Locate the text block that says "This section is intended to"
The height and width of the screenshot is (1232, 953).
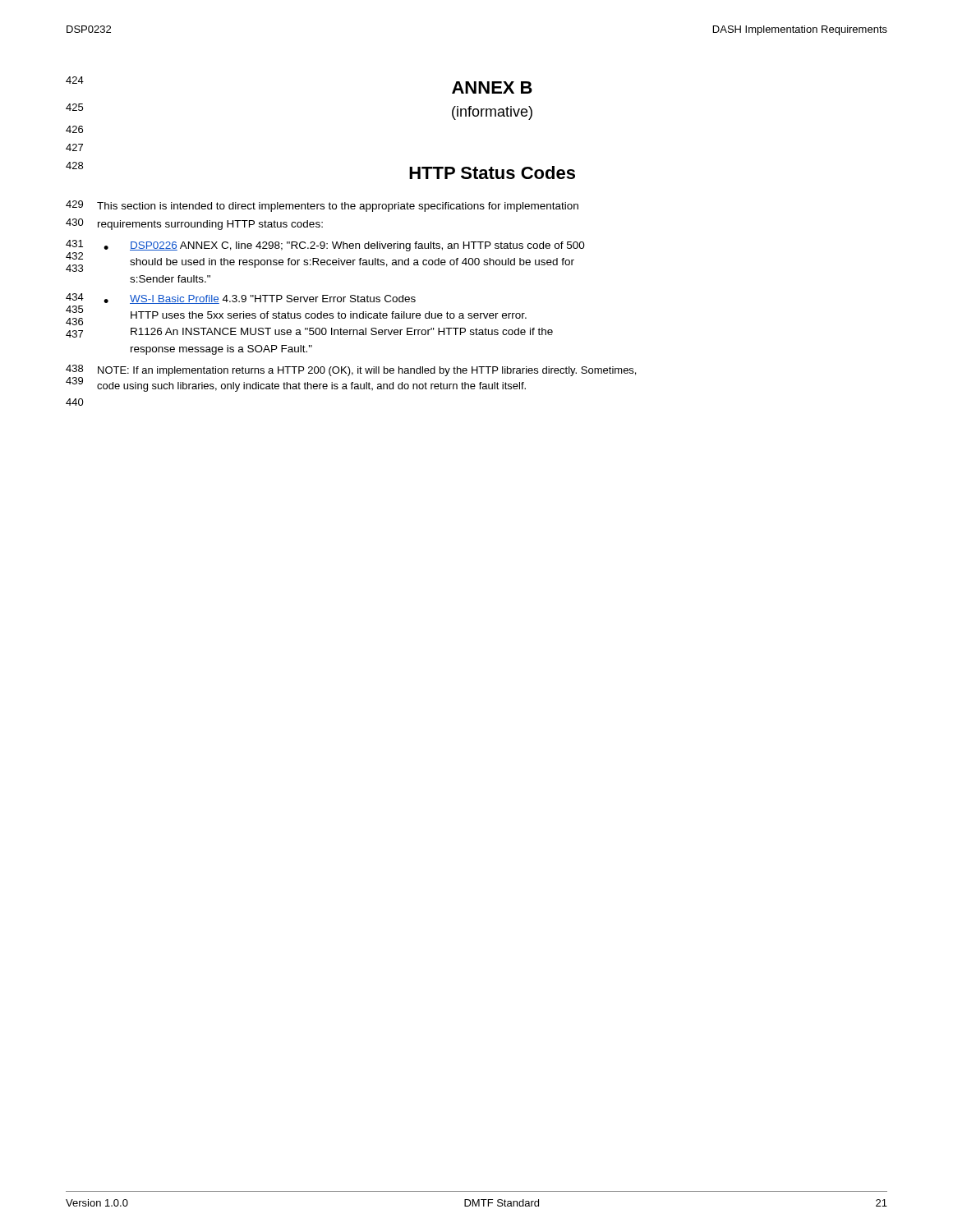tap(338, 206)
